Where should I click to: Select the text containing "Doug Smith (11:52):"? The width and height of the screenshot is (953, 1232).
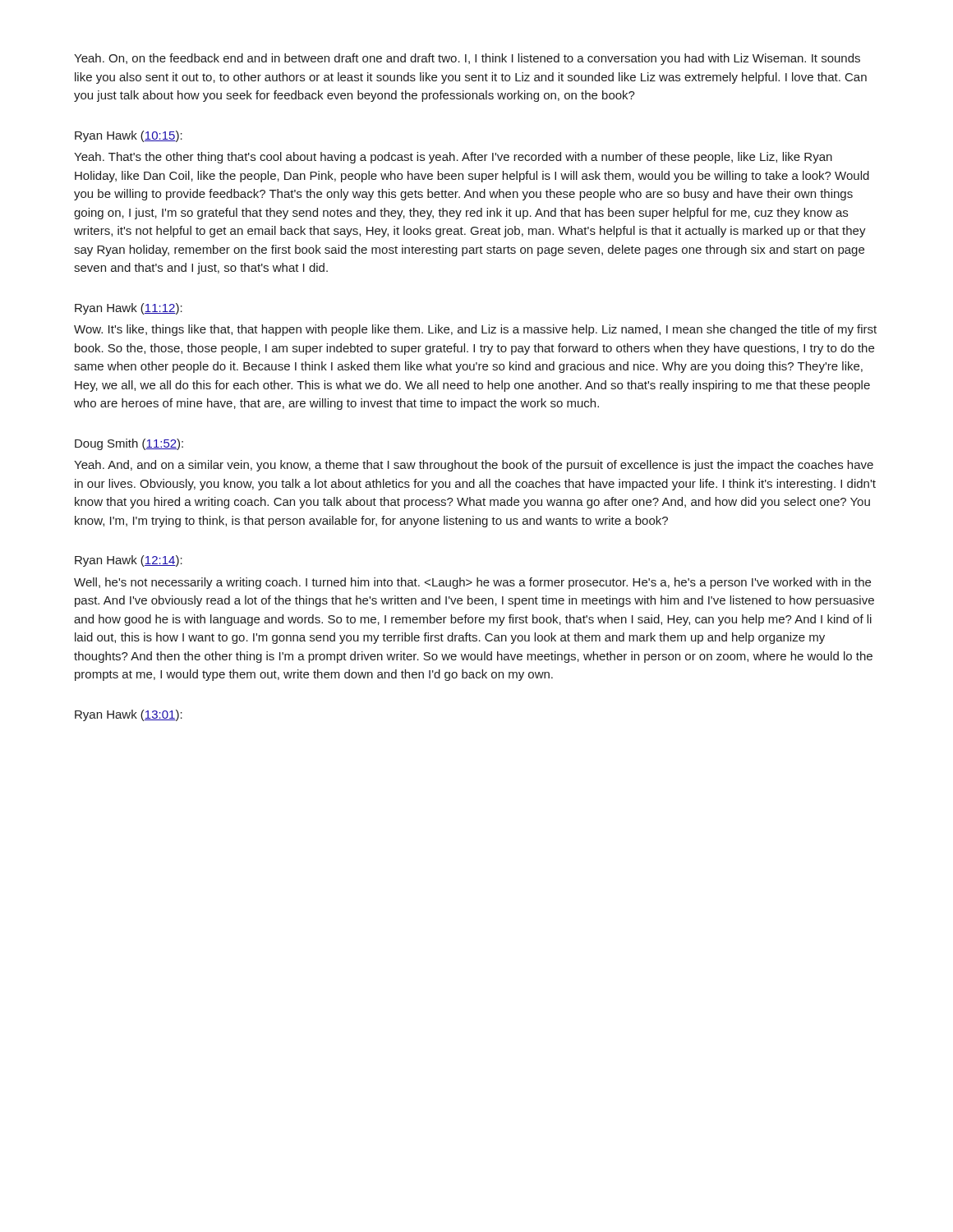pyautogui.click(x=129, y=444)
